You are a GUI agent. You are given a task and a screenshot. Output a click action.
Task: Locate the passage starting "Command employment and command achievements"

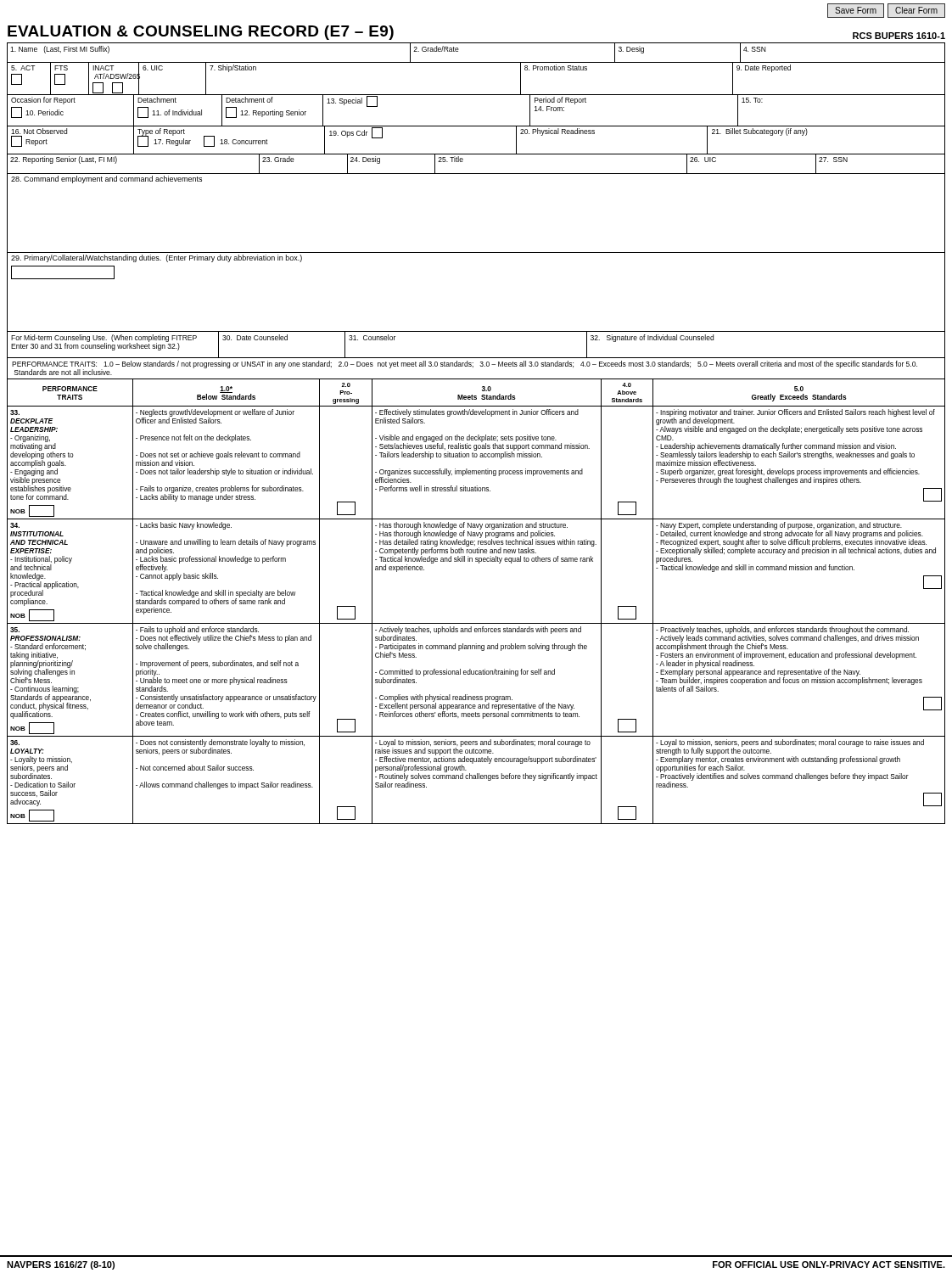point(107,179)
